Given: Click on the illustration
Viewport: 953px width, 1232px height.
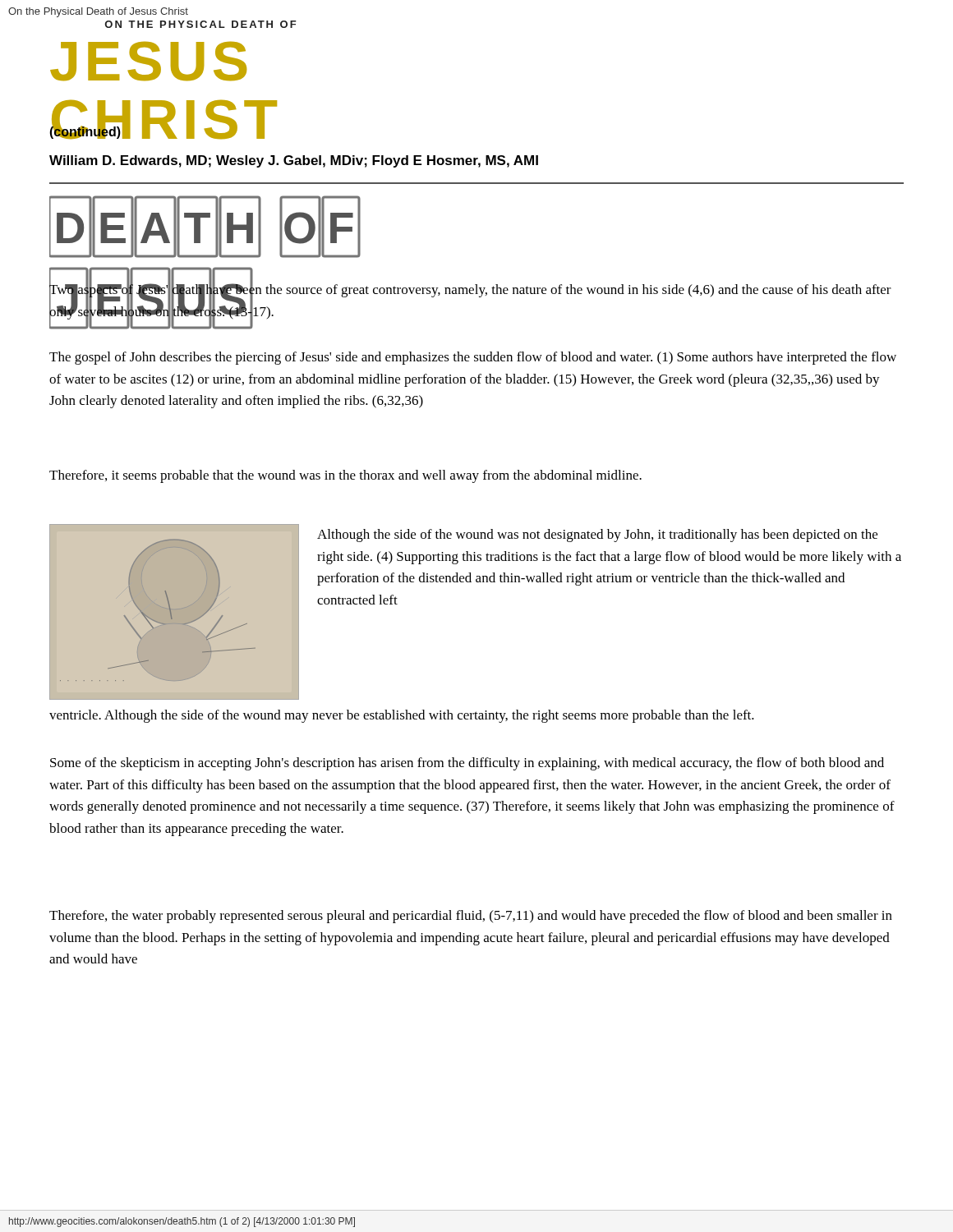Looking at the screenshot, I should [174, 612].
